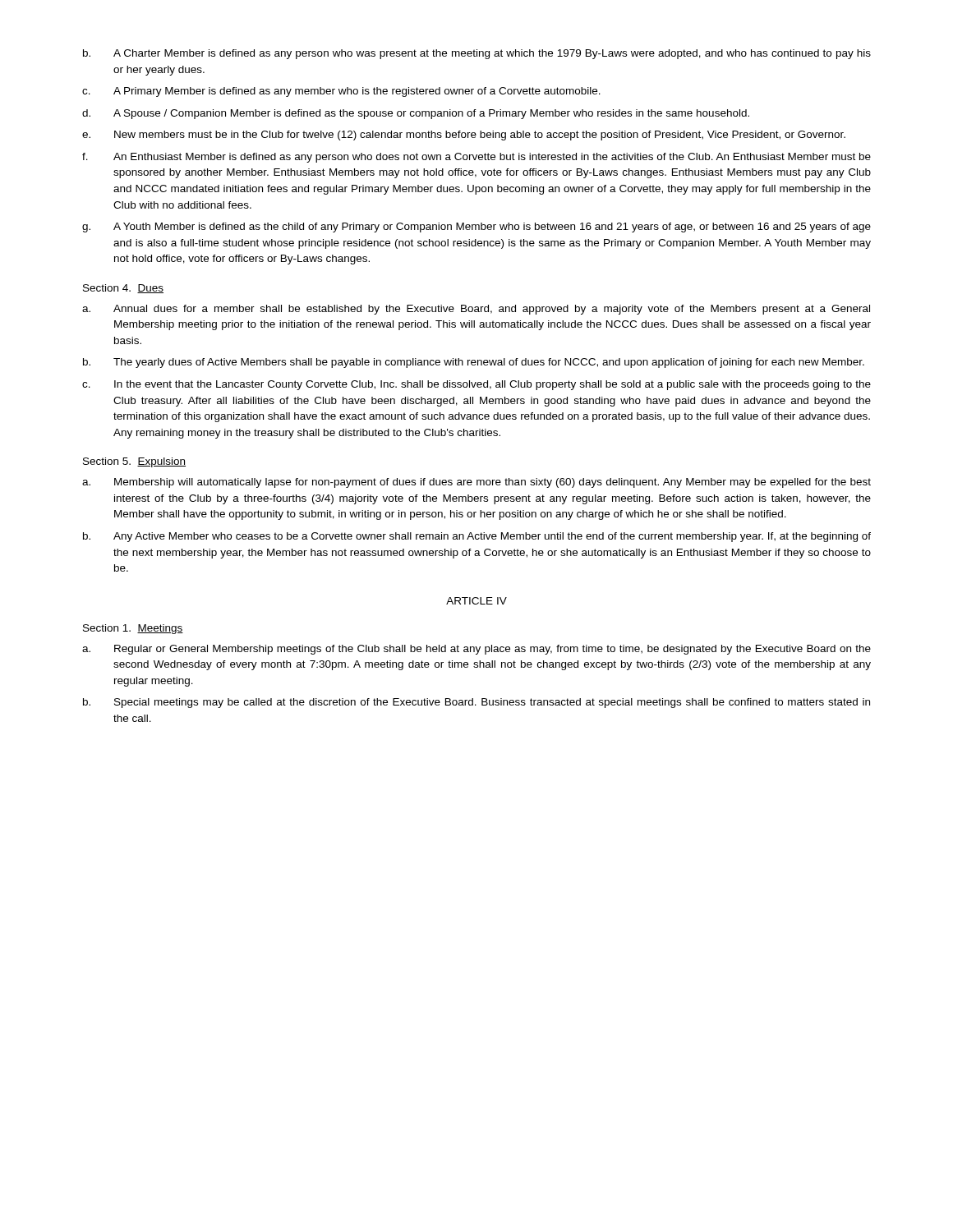Point to the region starting "a. Regular or General Membership meetings of the"
This screenshot has width=953, height=1232.
476,664
